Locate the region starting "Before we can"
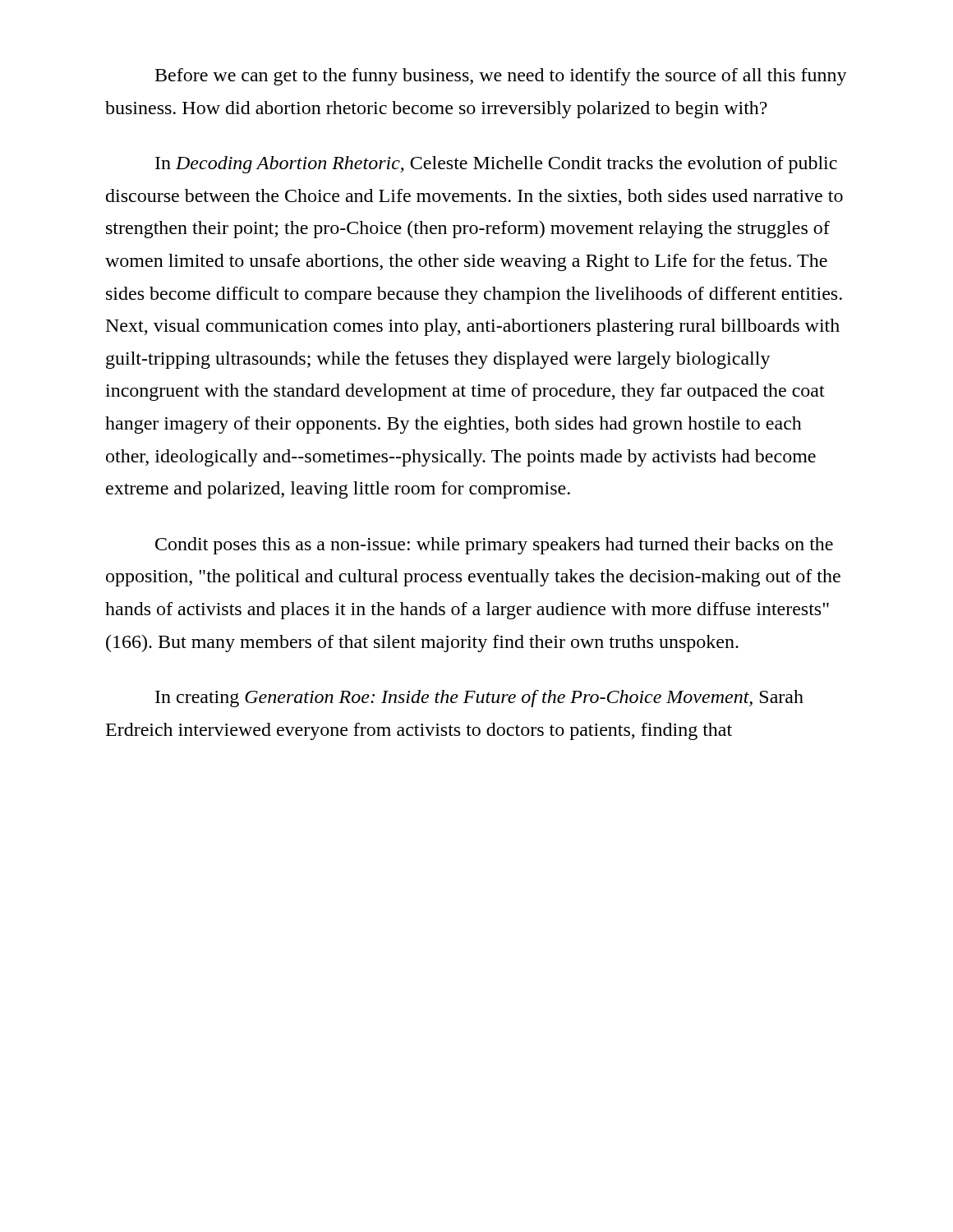This screenshot has height=1232, width=953. (x=476, y=92)
